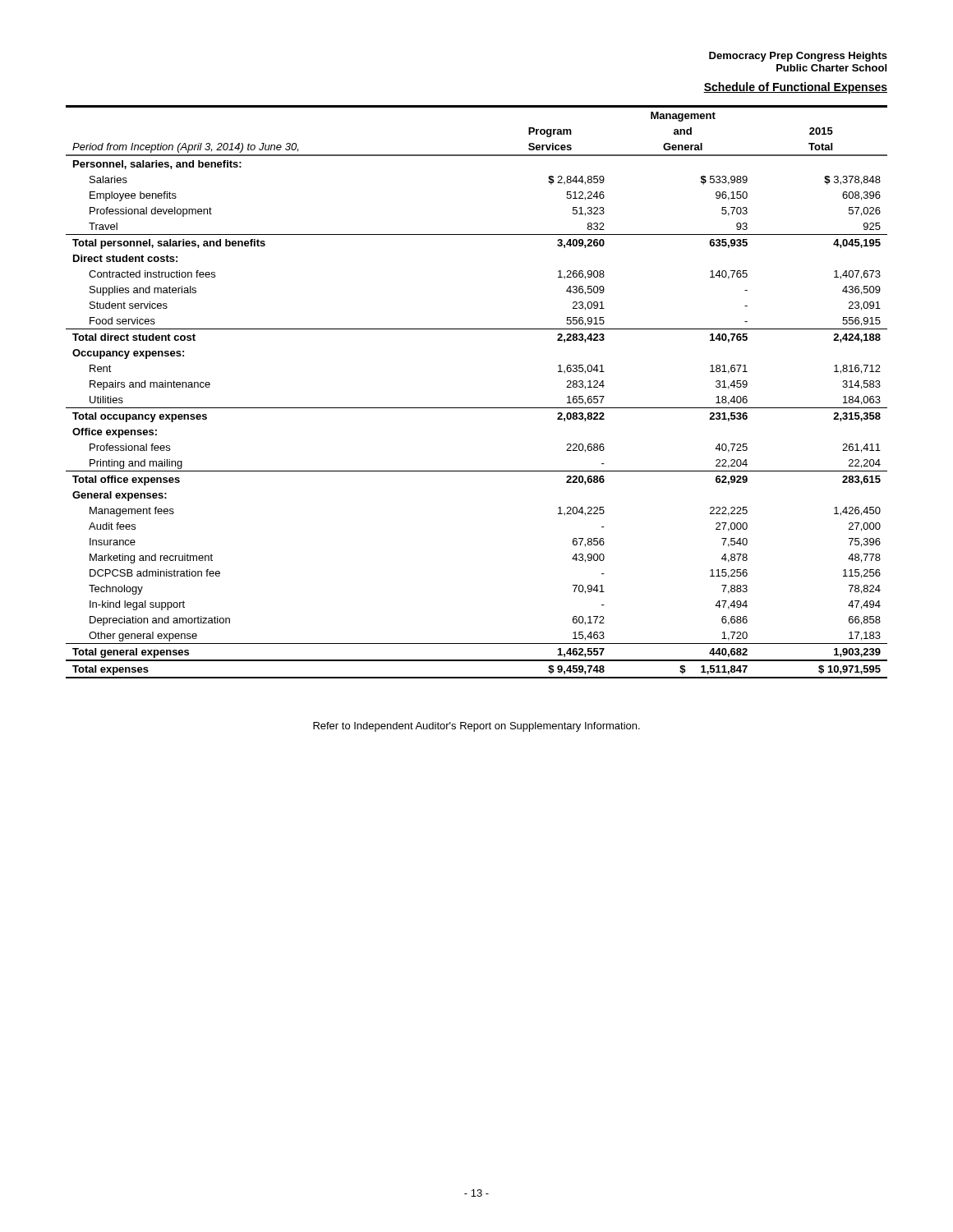
Task: Locate the table
Action: pos(476,392)
